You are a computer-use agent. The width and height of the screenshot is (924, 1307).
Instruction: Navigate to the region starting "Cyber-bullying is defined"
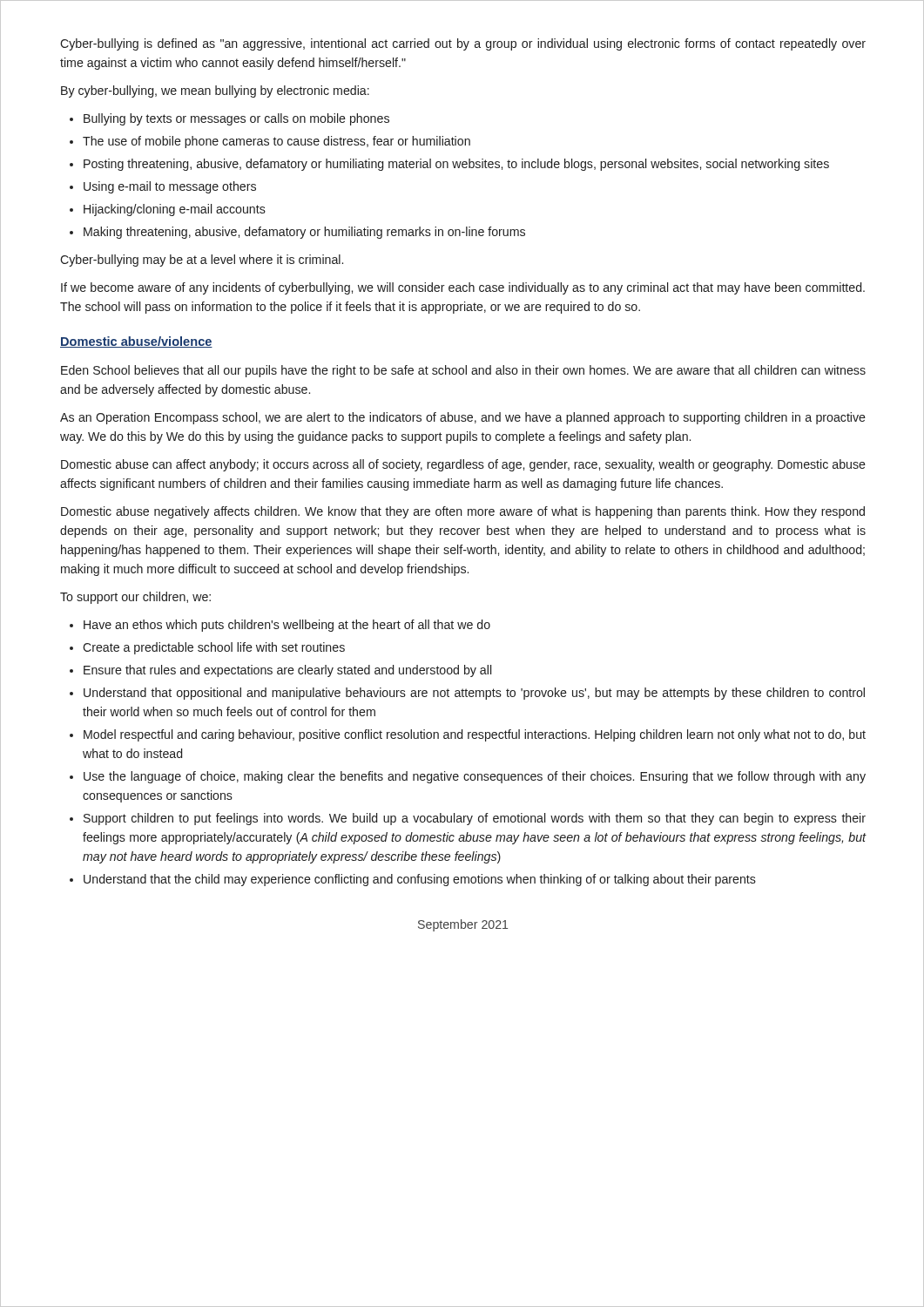point(463,53)
